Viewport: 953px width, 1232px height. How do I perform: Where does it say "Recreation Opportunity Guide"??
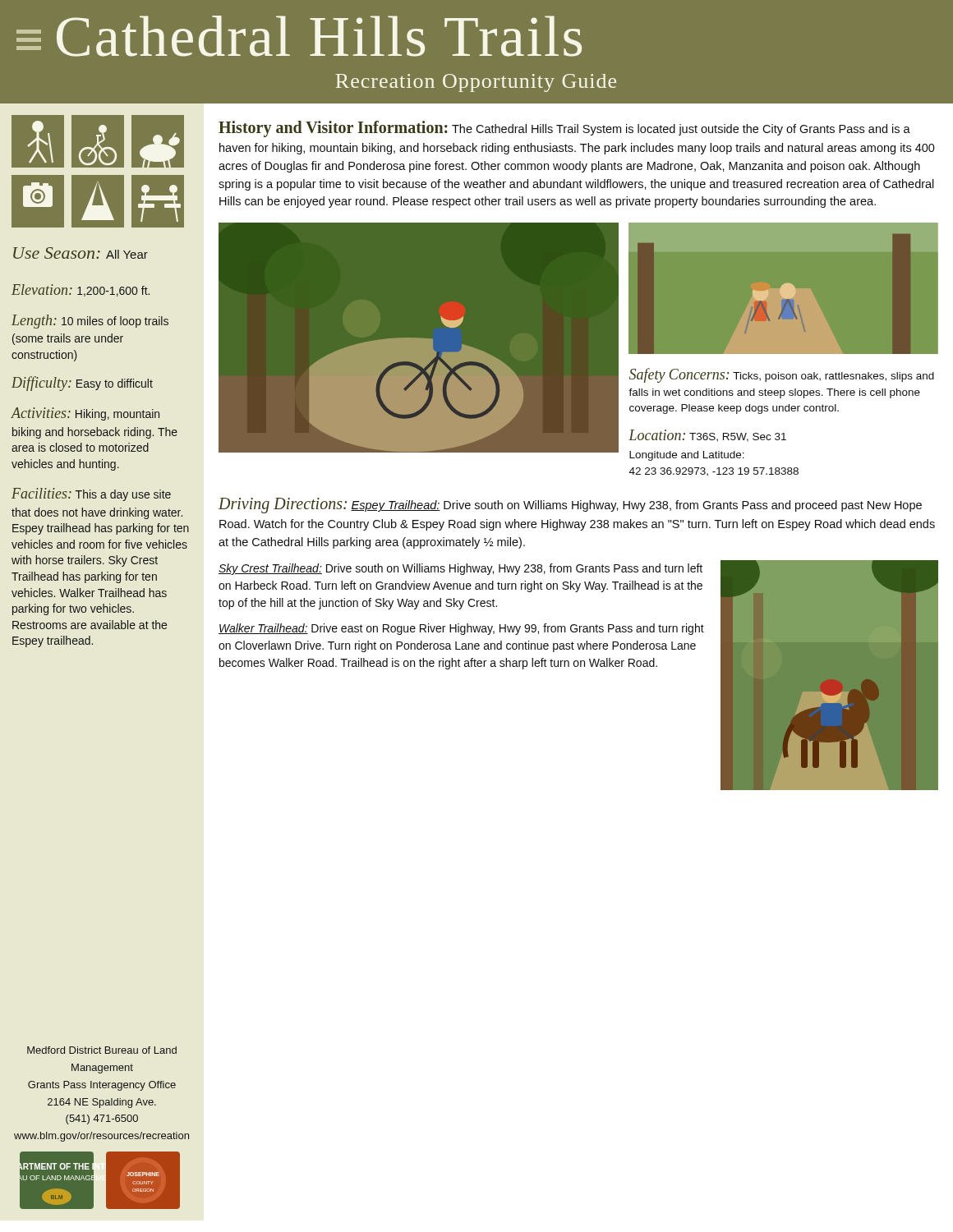[476, 81]
